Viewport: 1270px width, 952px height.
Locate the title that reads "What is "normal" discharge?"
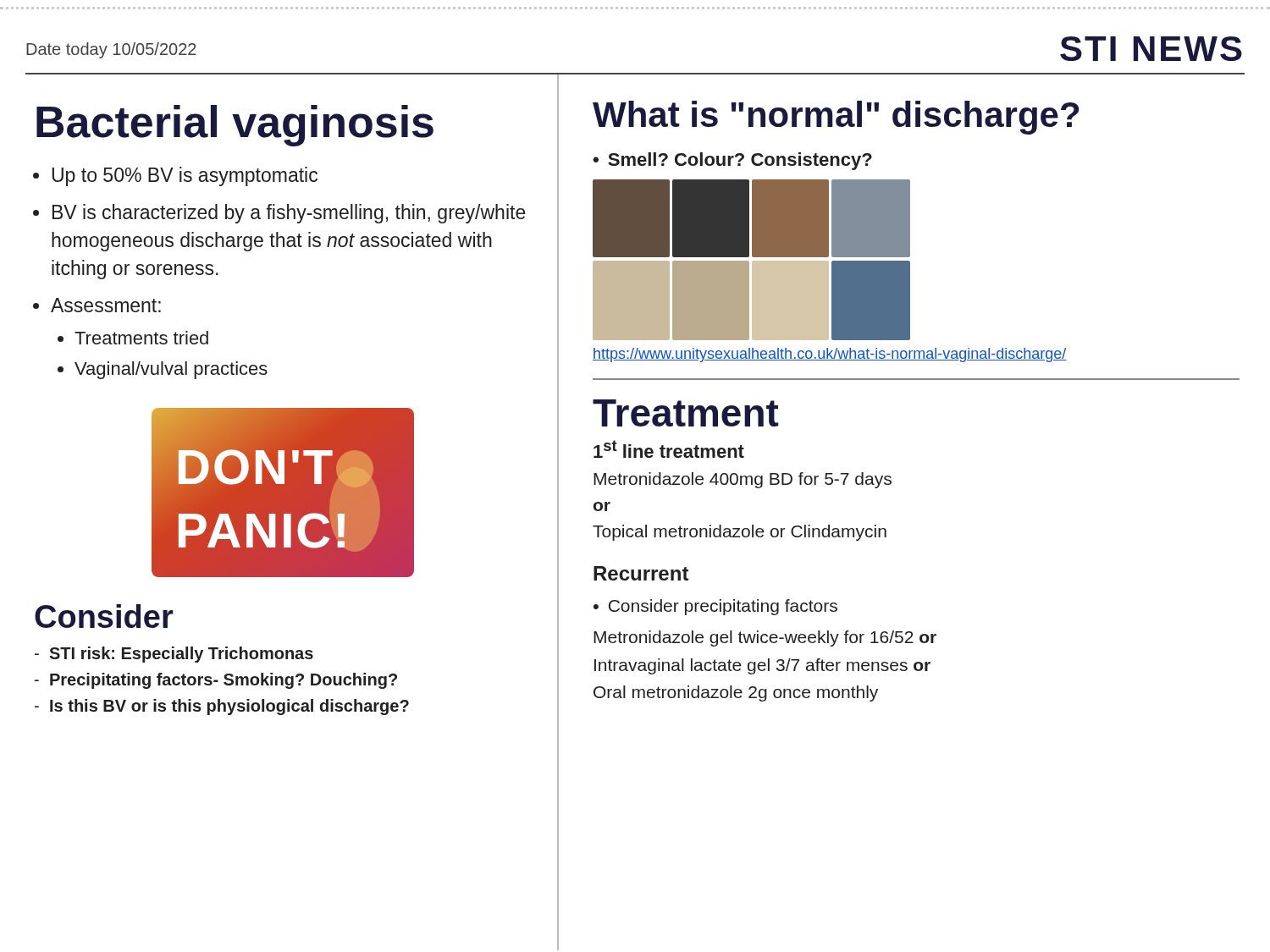pos(837,115)
